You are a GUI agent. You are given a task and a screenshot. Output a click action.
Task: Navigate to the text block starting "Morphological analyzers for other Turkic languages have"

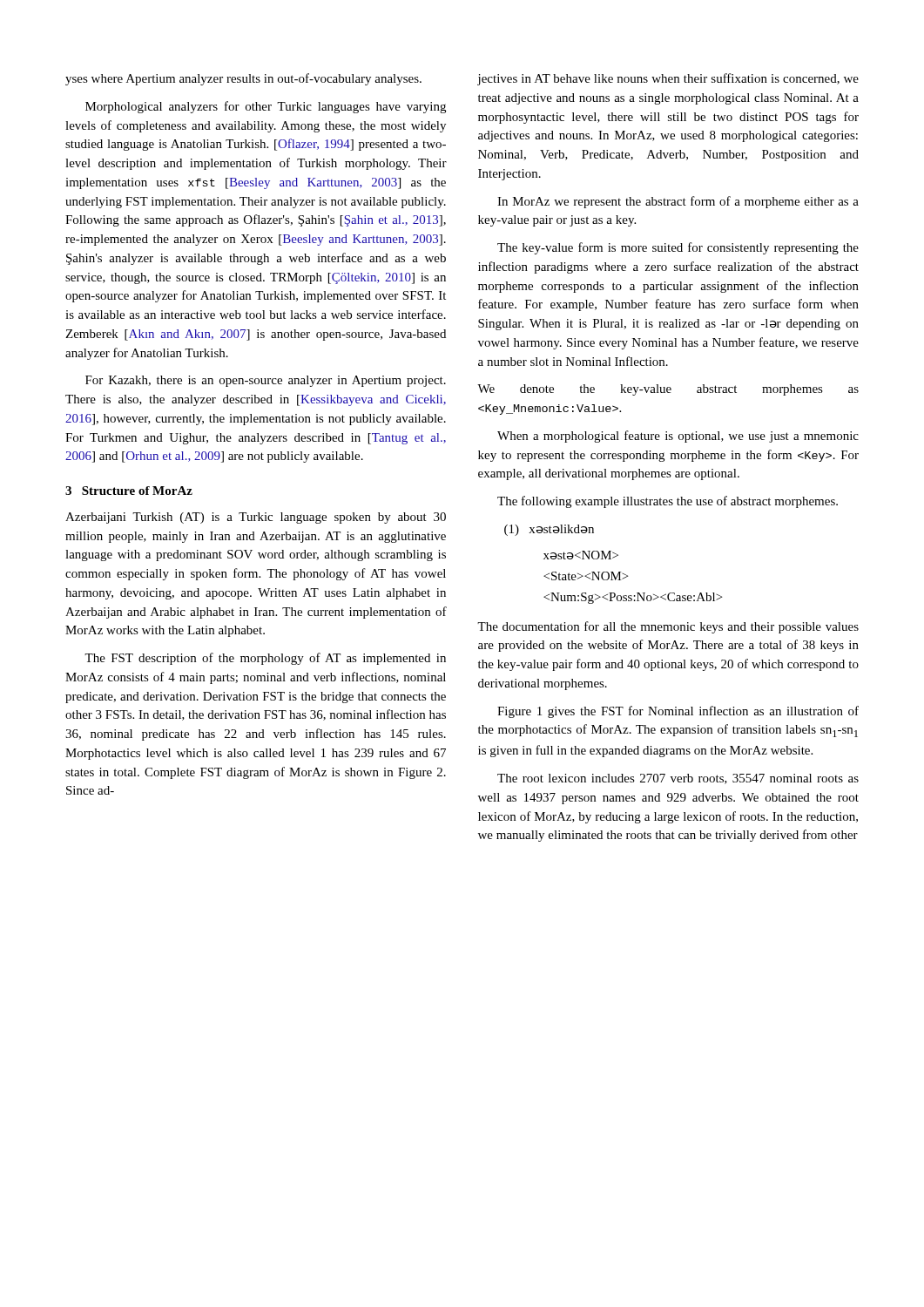[256, 230]
